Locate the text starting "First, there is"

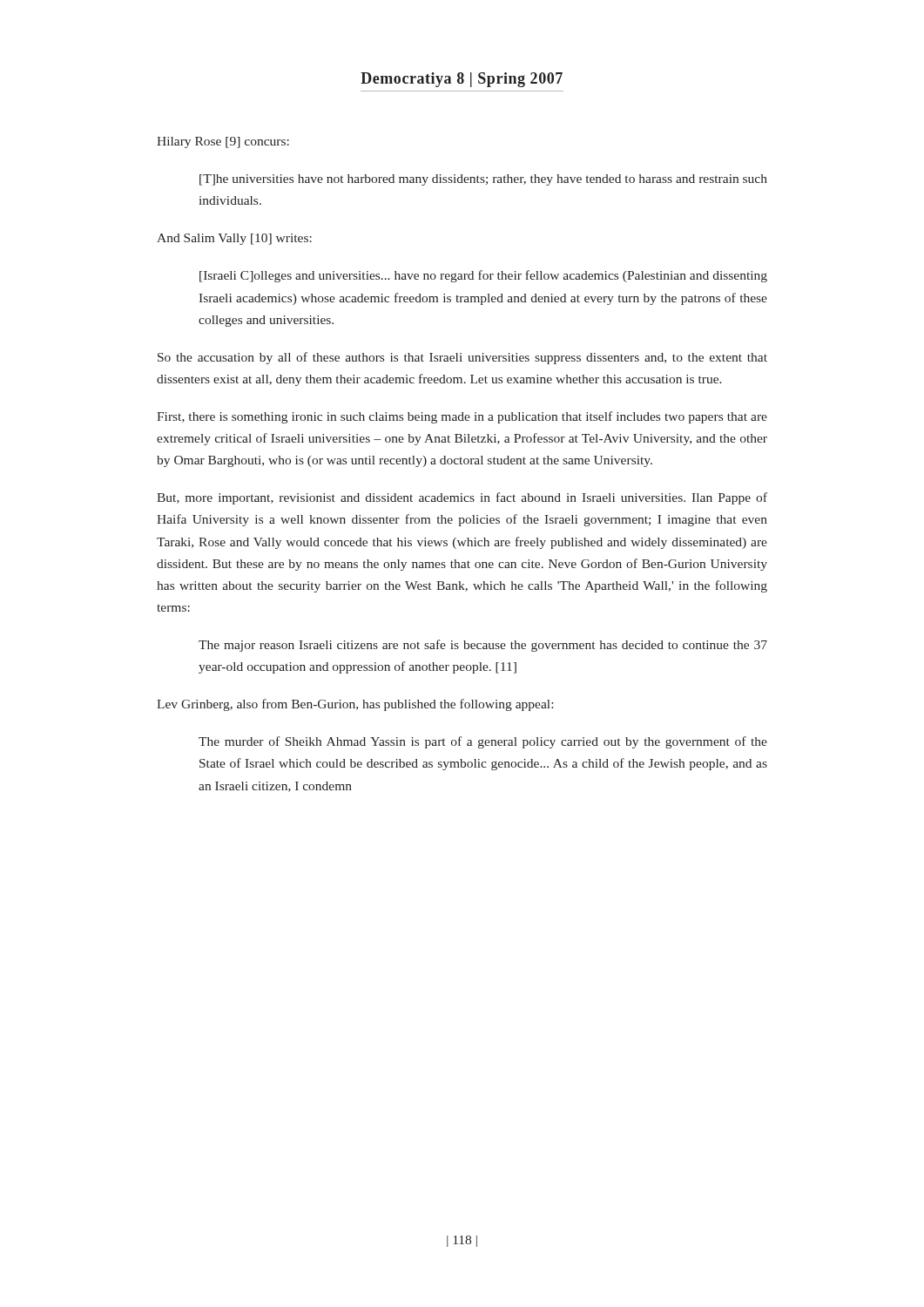coord(462,438)
